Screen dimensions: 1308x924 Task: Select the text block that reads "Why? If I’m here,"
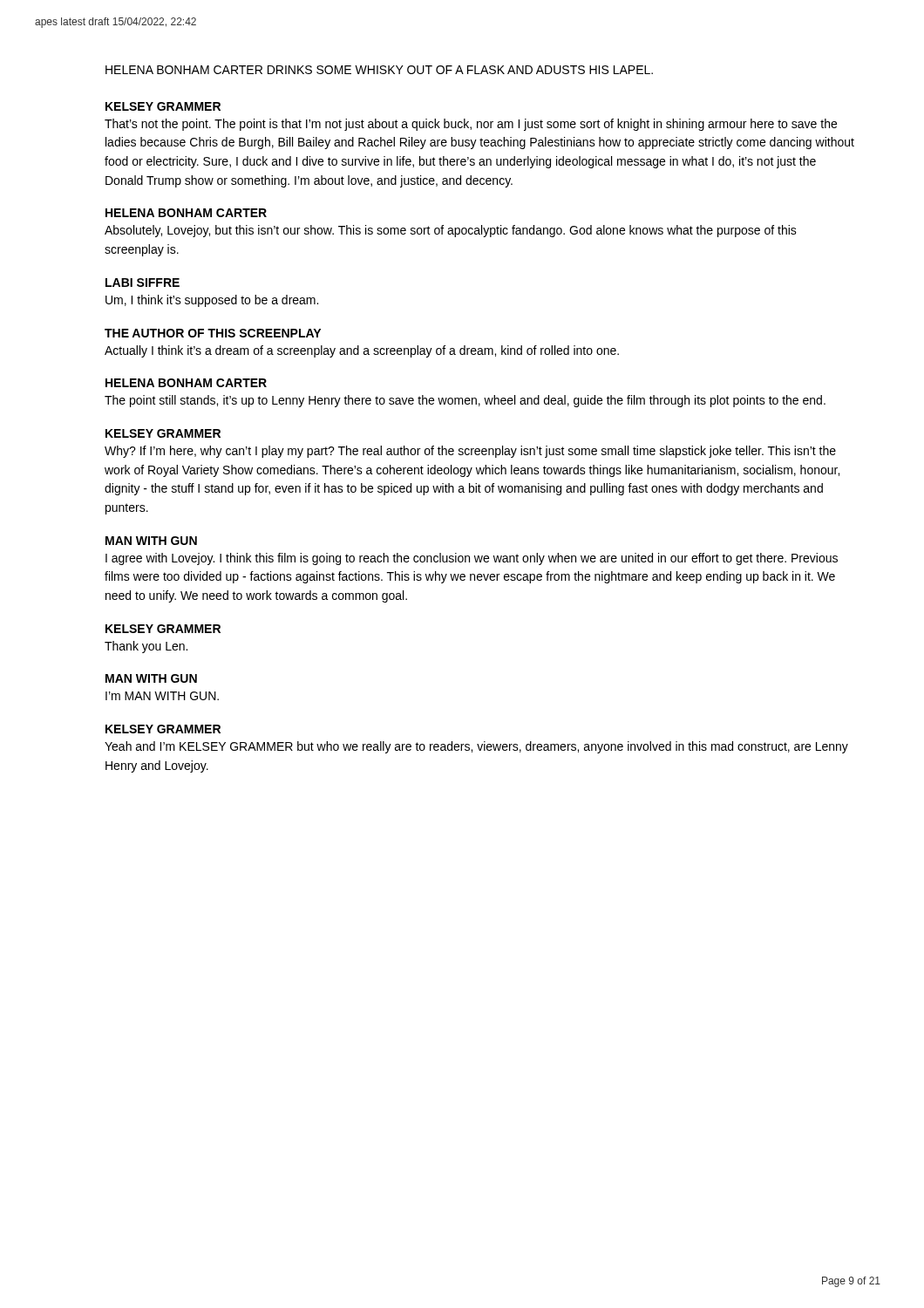pos(479,480)
